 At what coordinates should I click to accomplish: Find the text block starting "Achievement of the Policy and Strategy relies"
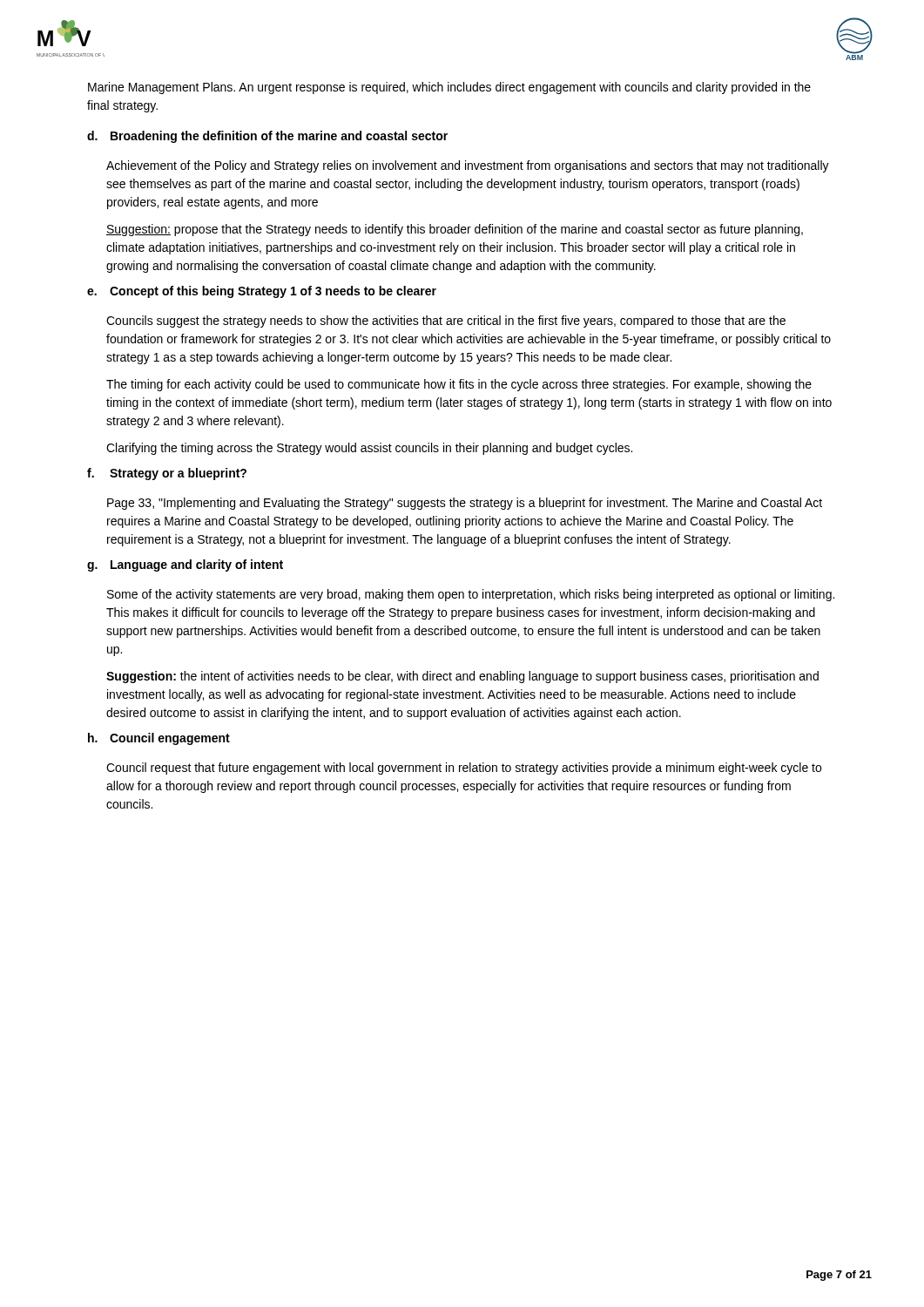(x=471, y=216)
